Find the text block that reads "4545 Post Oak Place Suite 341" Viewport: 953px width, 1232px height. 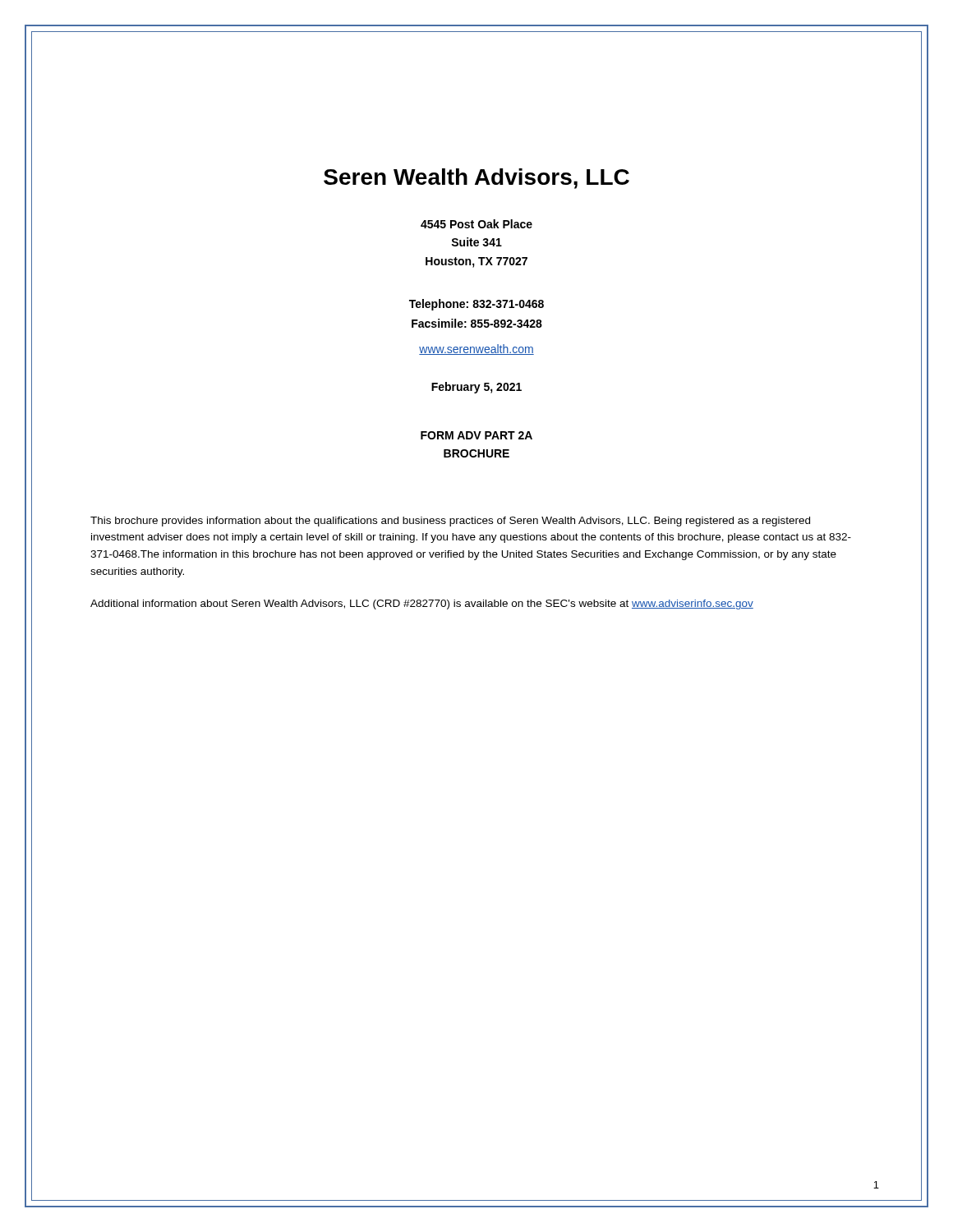pyautogui.click(x=476, y=243)
